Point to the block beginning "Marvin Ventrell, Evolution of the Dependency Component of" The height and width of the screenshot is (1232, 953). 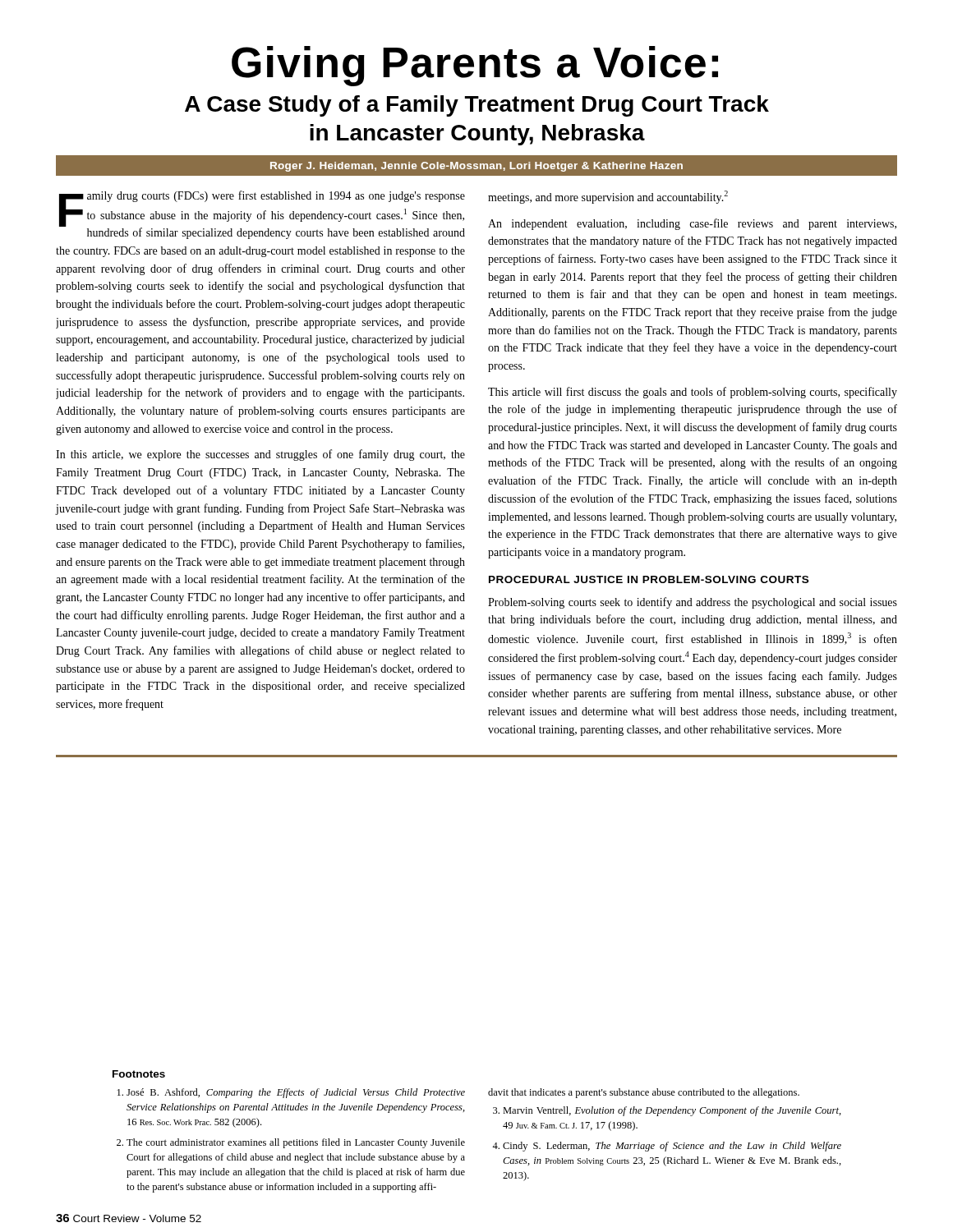(x=672, y=1118)
